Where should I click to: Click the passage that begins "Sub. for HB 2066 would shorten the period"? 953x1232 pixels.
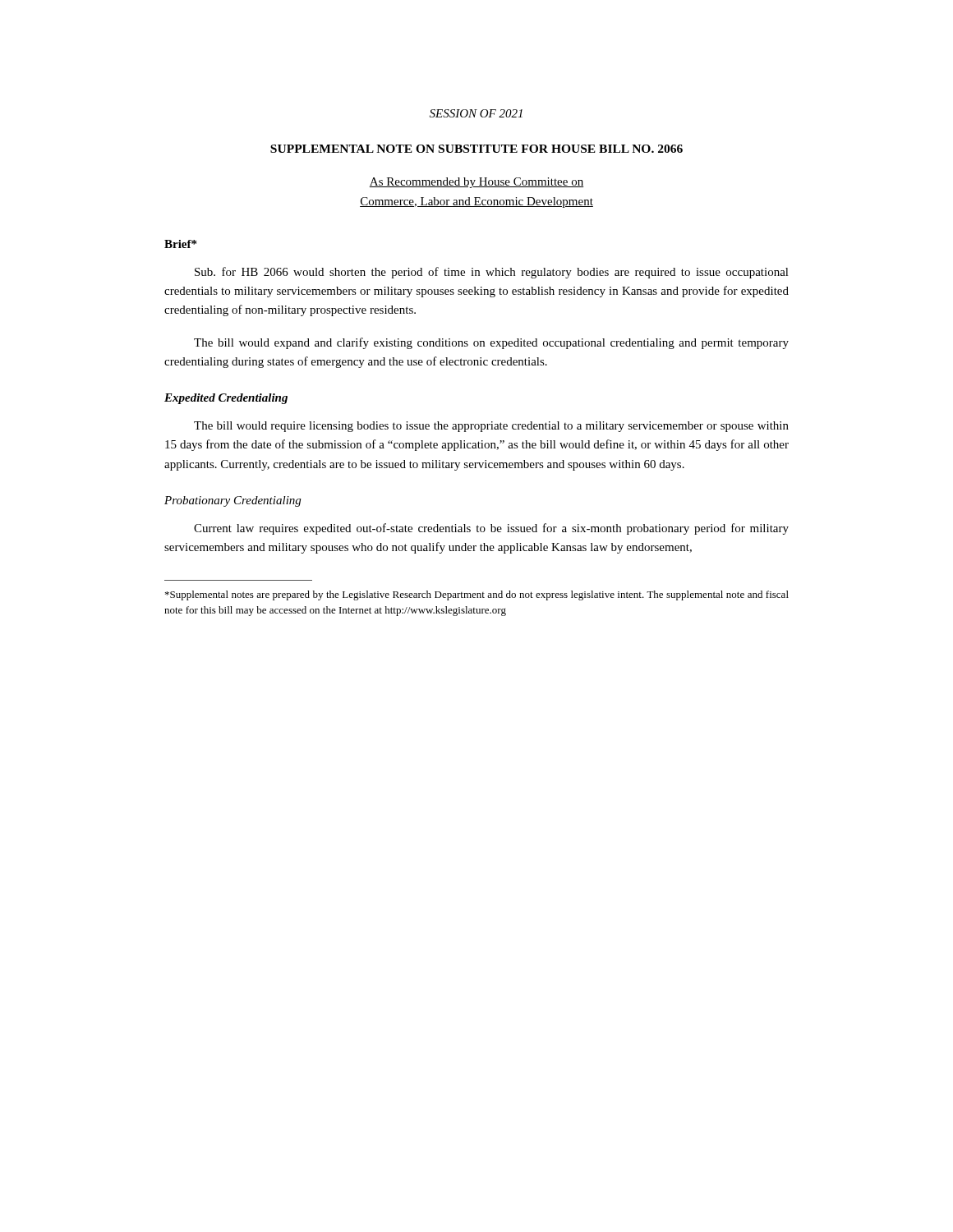pos(476,291)
